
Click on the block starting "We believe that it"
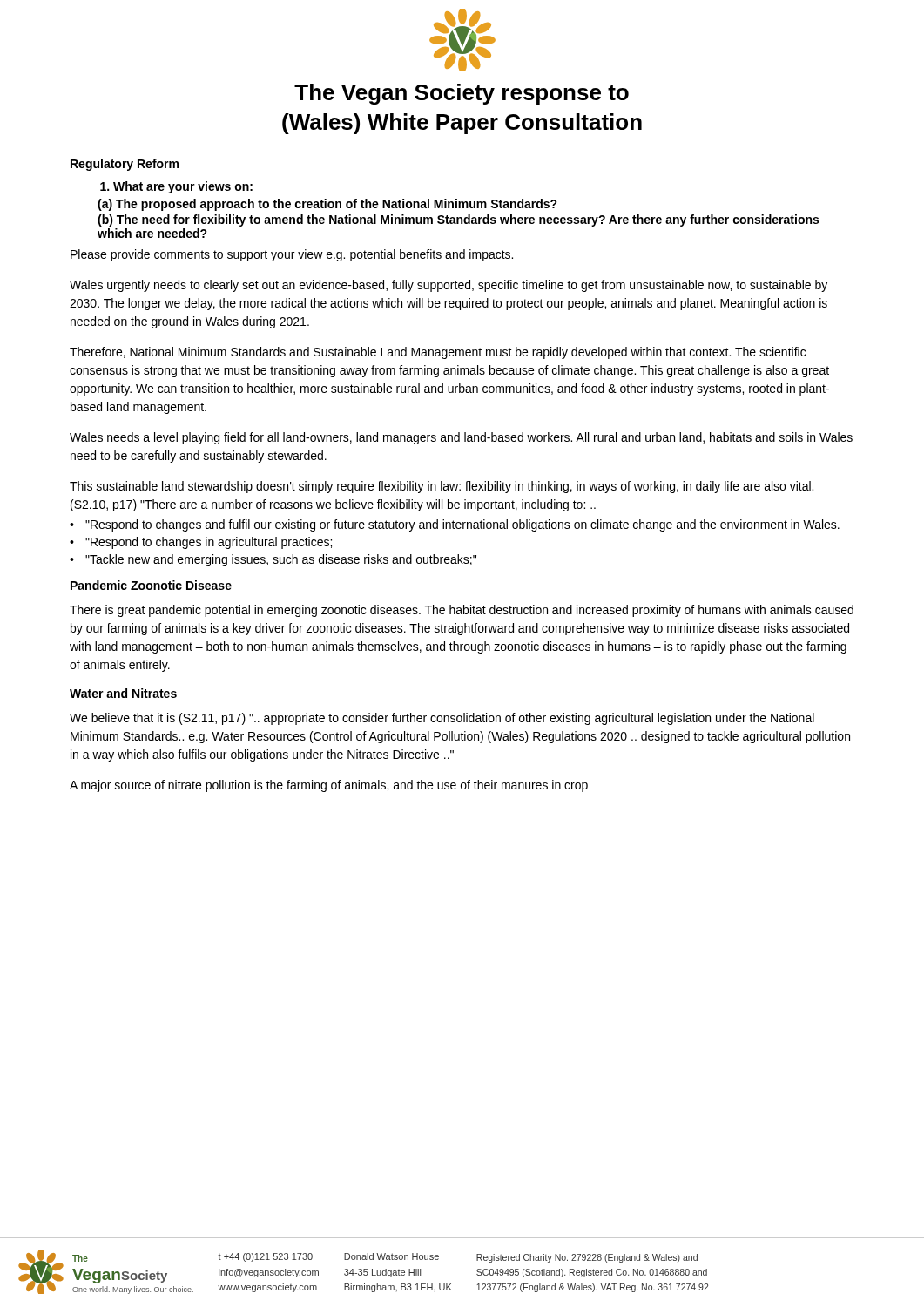pyautogui.click(x=460, y=736)
